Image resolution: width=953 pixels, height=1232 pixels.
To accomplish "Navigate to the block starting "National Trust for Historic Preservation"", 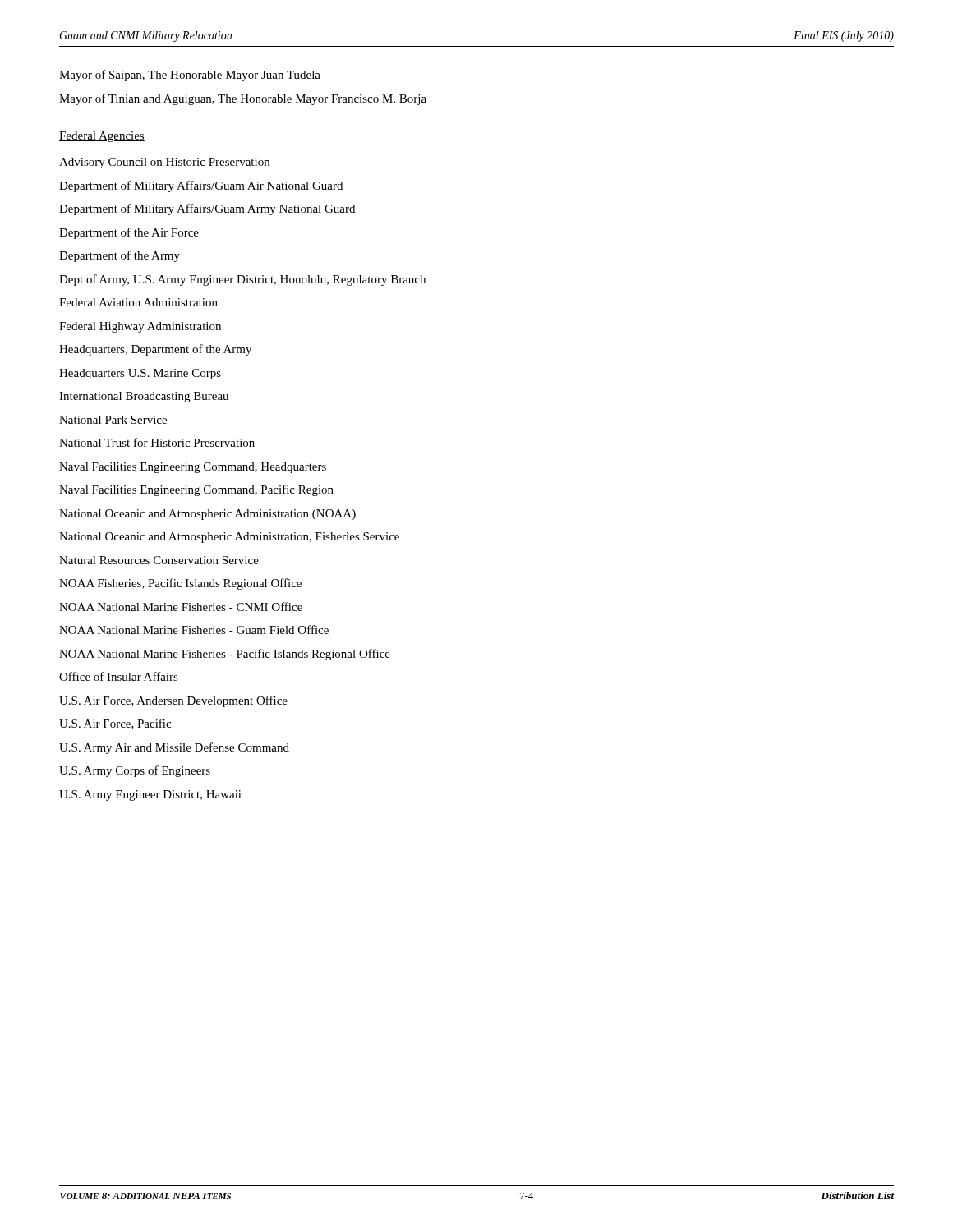I will (157, 443).
